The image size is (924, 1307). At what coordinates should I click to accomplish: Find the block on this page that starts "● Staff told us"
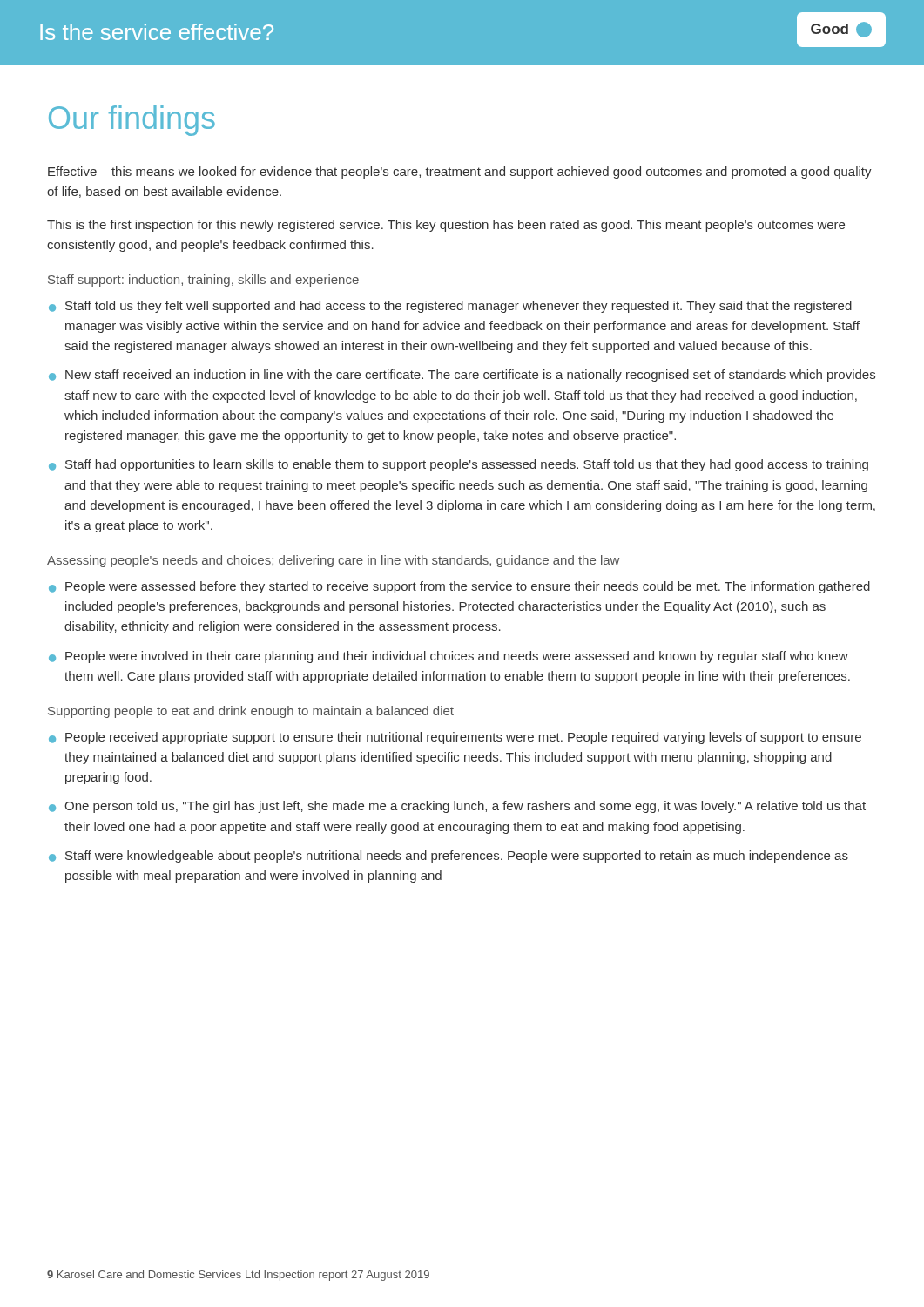tap(462, 325)
